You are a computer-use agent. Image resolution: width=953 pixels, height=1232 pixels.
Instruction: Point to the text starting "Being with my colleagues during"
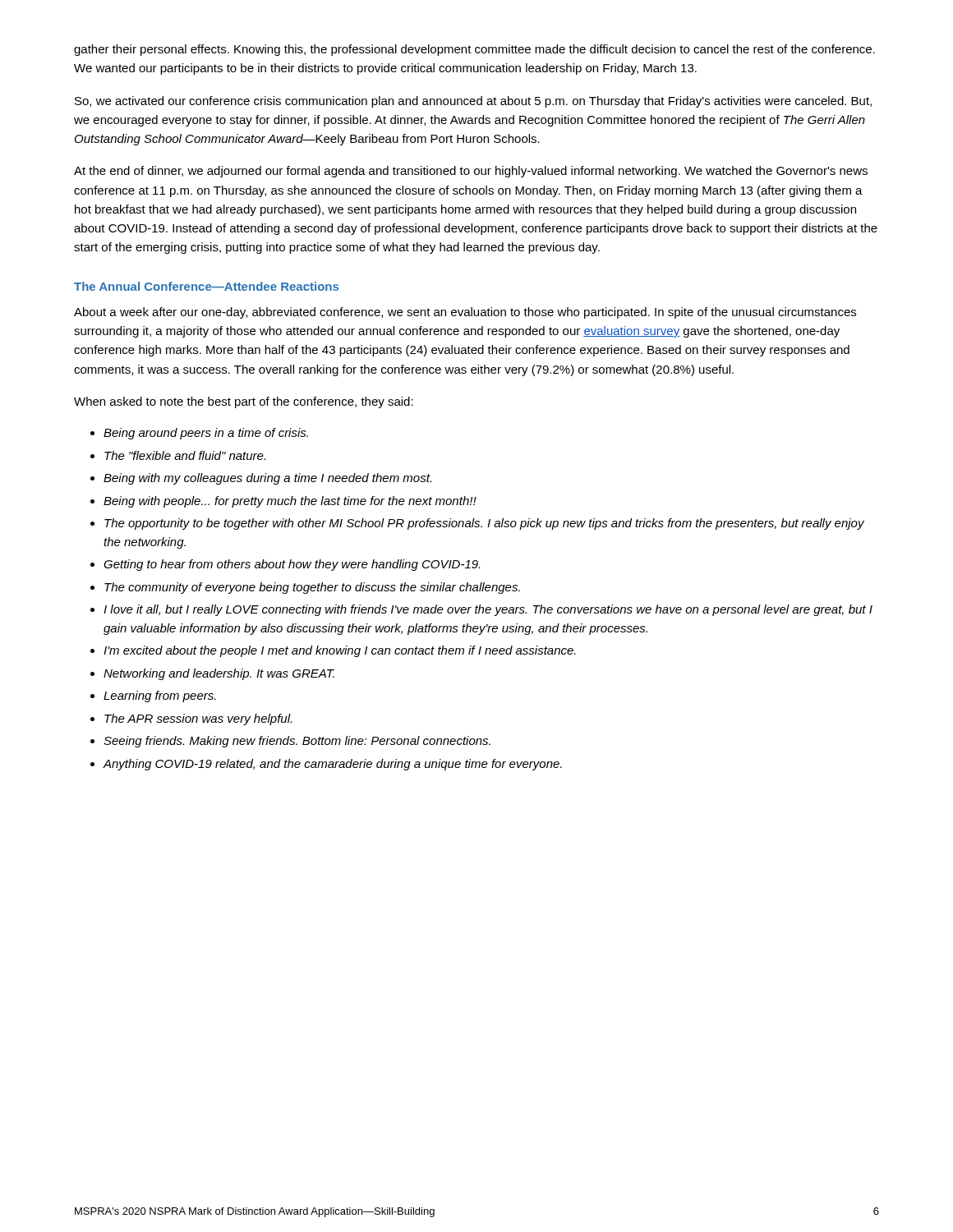(261, 479)
